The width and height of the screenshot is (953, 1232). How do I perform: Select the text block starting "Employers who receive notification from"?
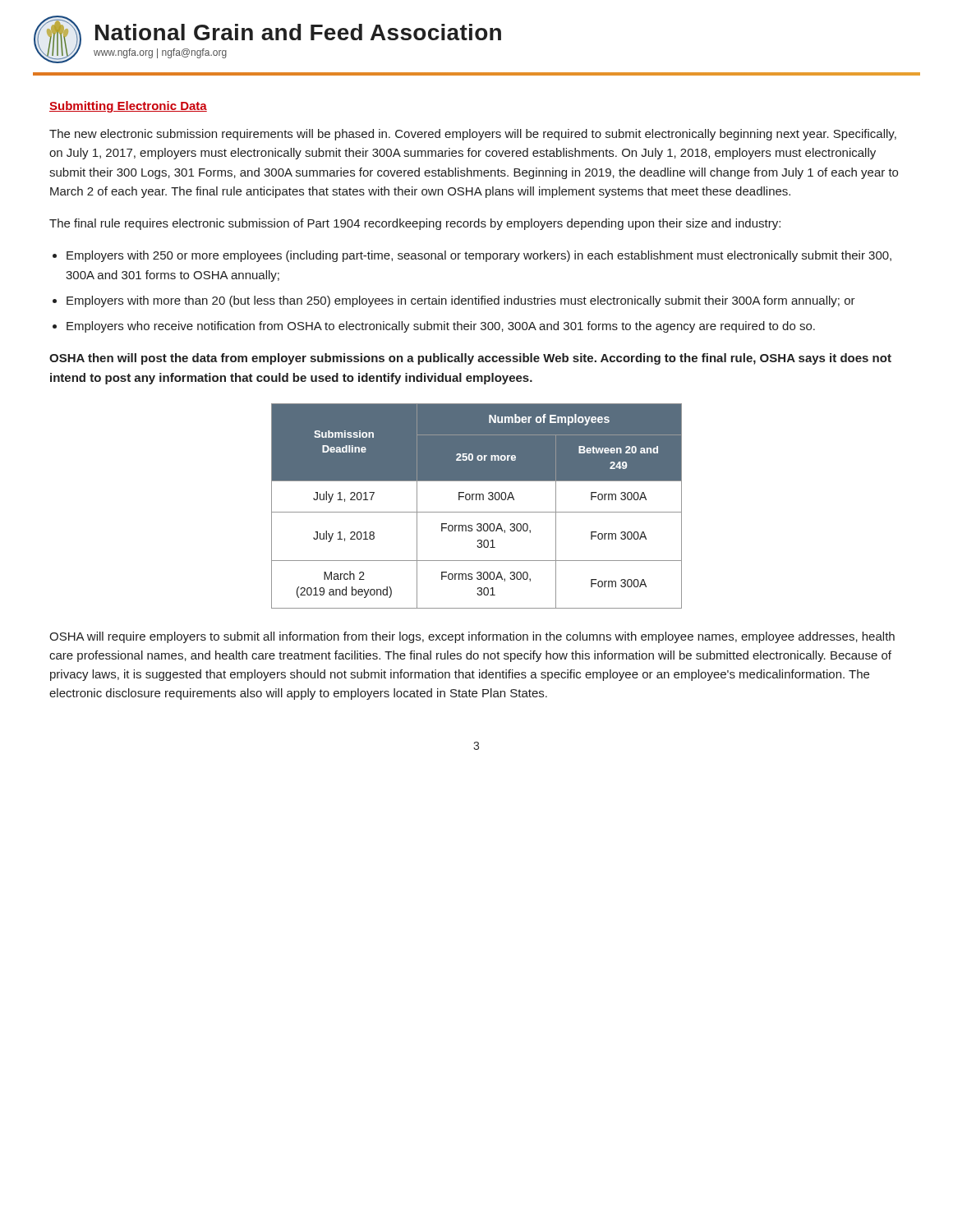(441, 326)
